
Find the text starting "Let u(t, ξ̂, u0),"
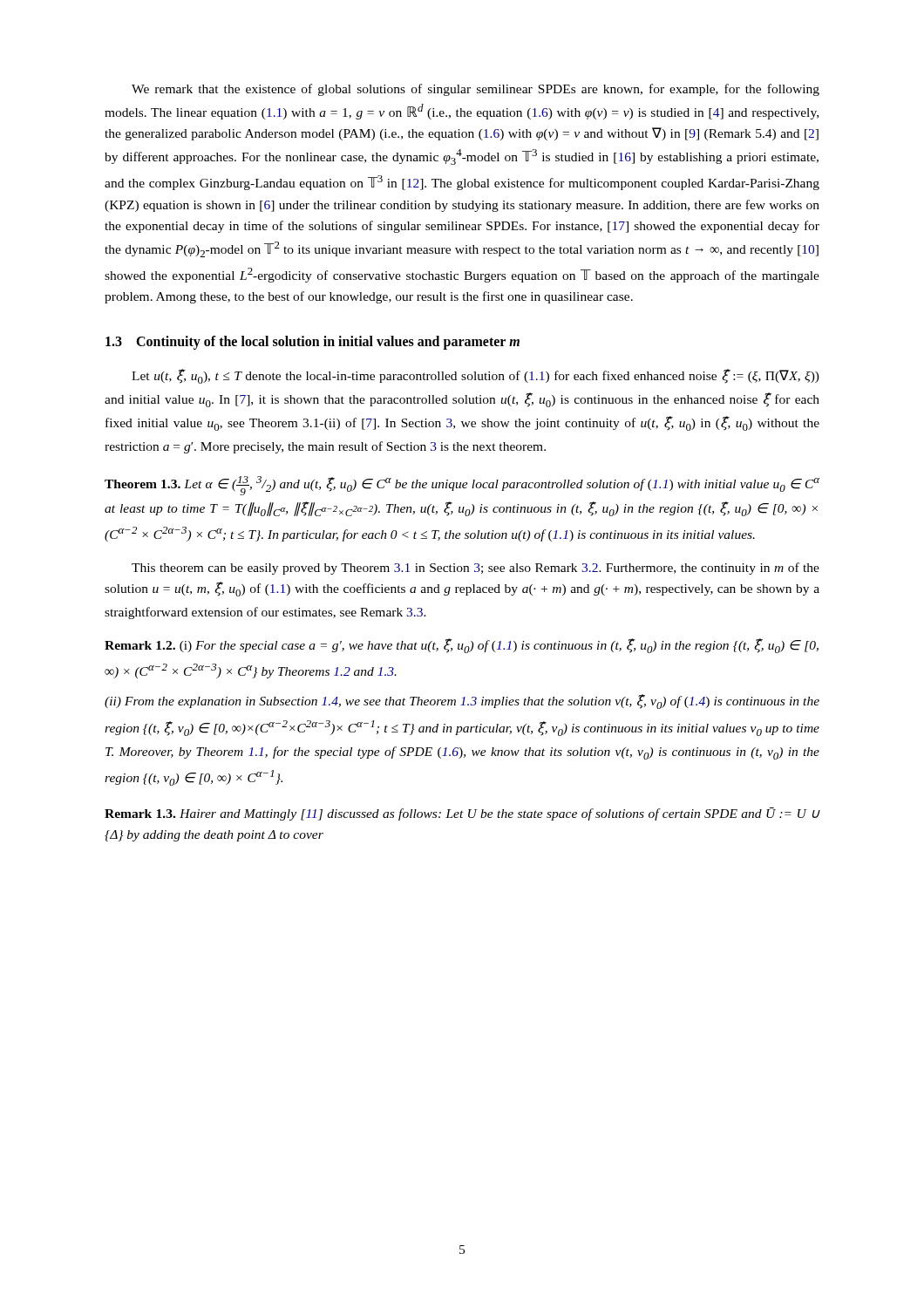tap(462, 411)
